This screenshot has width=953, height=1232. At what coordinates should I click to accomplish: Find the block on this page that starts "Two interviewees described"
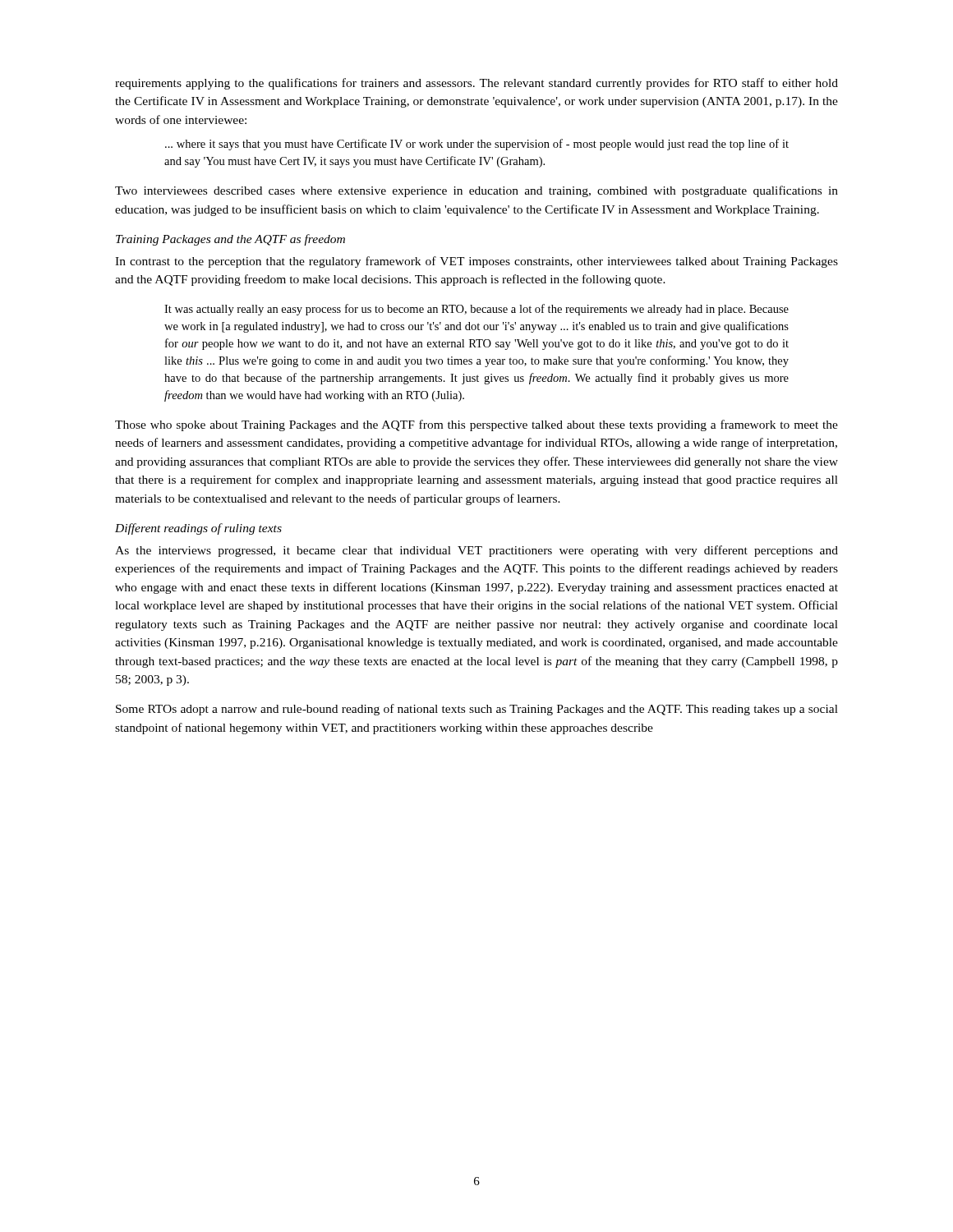click(476, 200)
